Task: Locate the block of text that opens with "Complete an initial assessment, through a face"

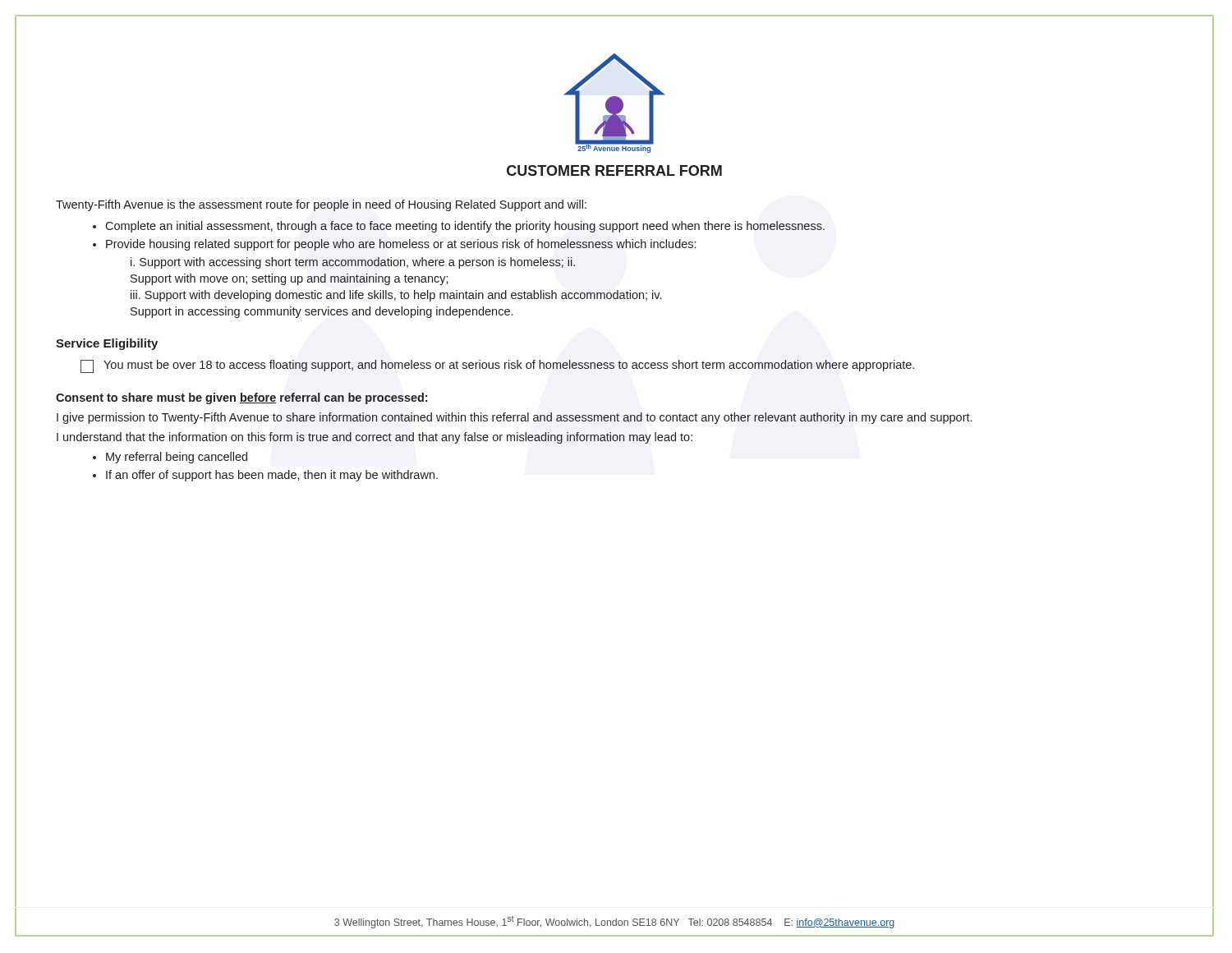Action: [465, 226]
